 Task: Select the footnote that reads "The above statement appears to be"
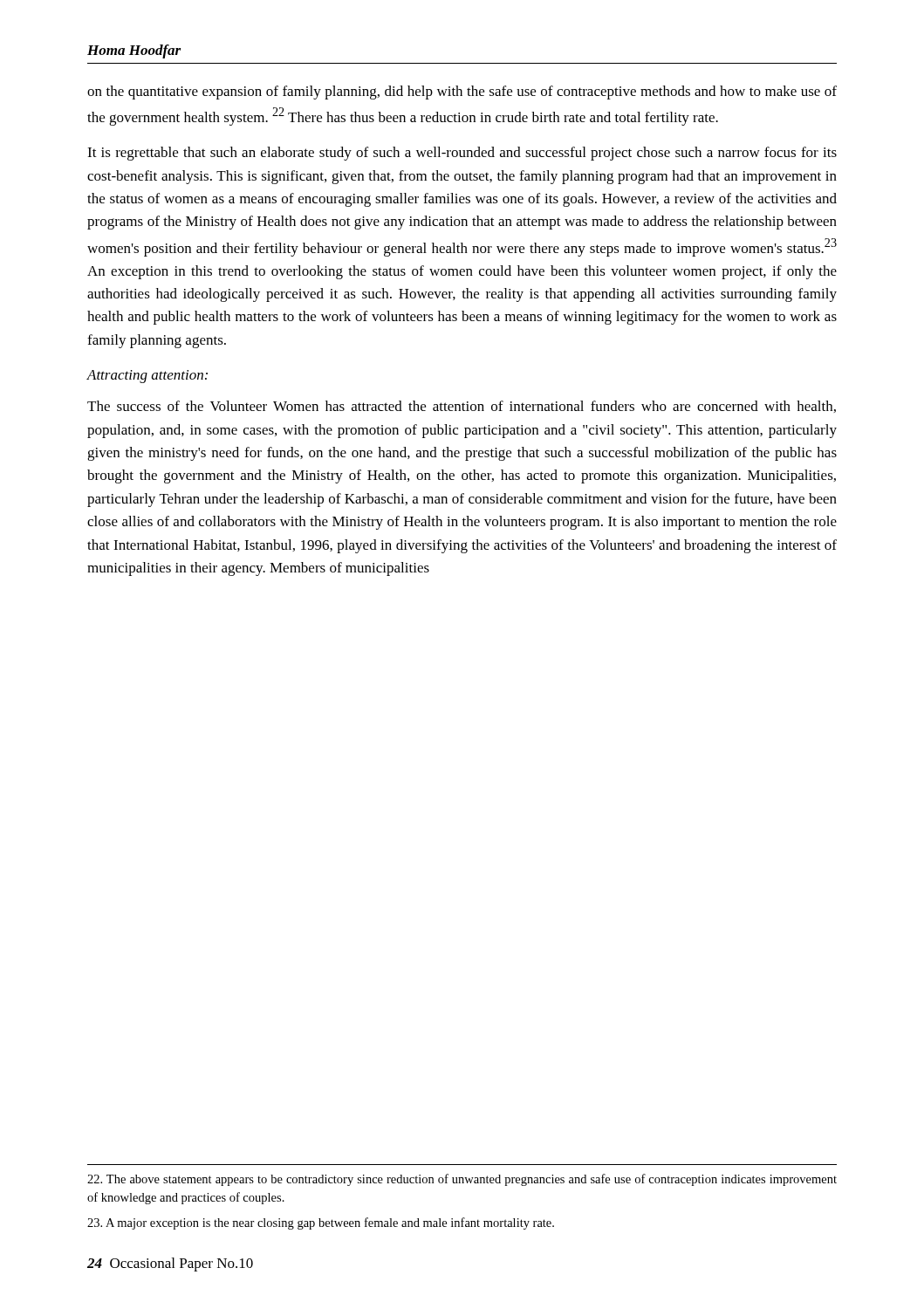(462, 1188)
